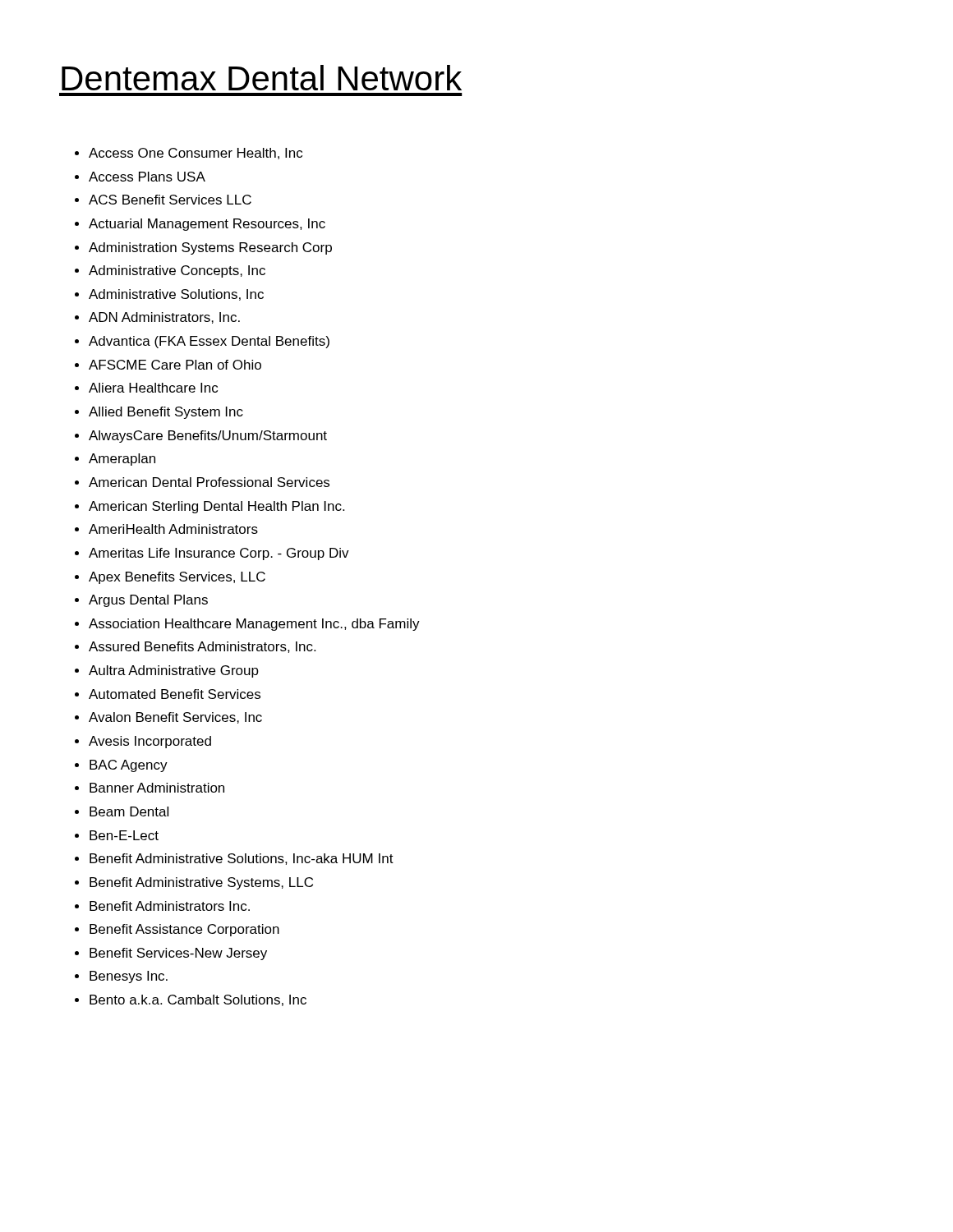This screenshot has width=953, height=1232.
Task: Click on the list item containing "Aliera Healthcare Inc"
Action: [x=154, y=388]
